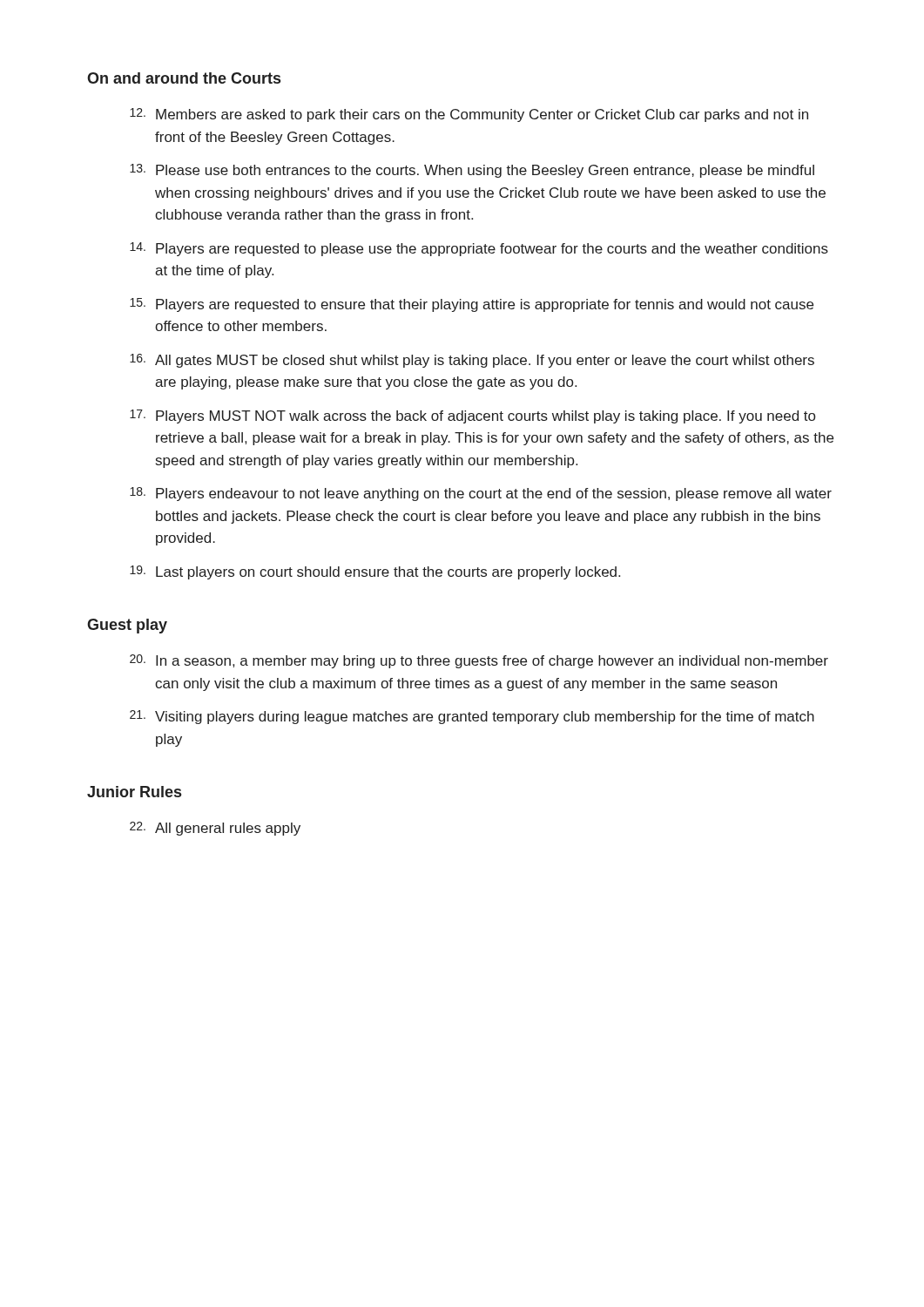This screenshot has height=1307, width=924.
Task: Where is the passage that starts "12. Members are asked to park their"?
Action: (x=475, y=126)
